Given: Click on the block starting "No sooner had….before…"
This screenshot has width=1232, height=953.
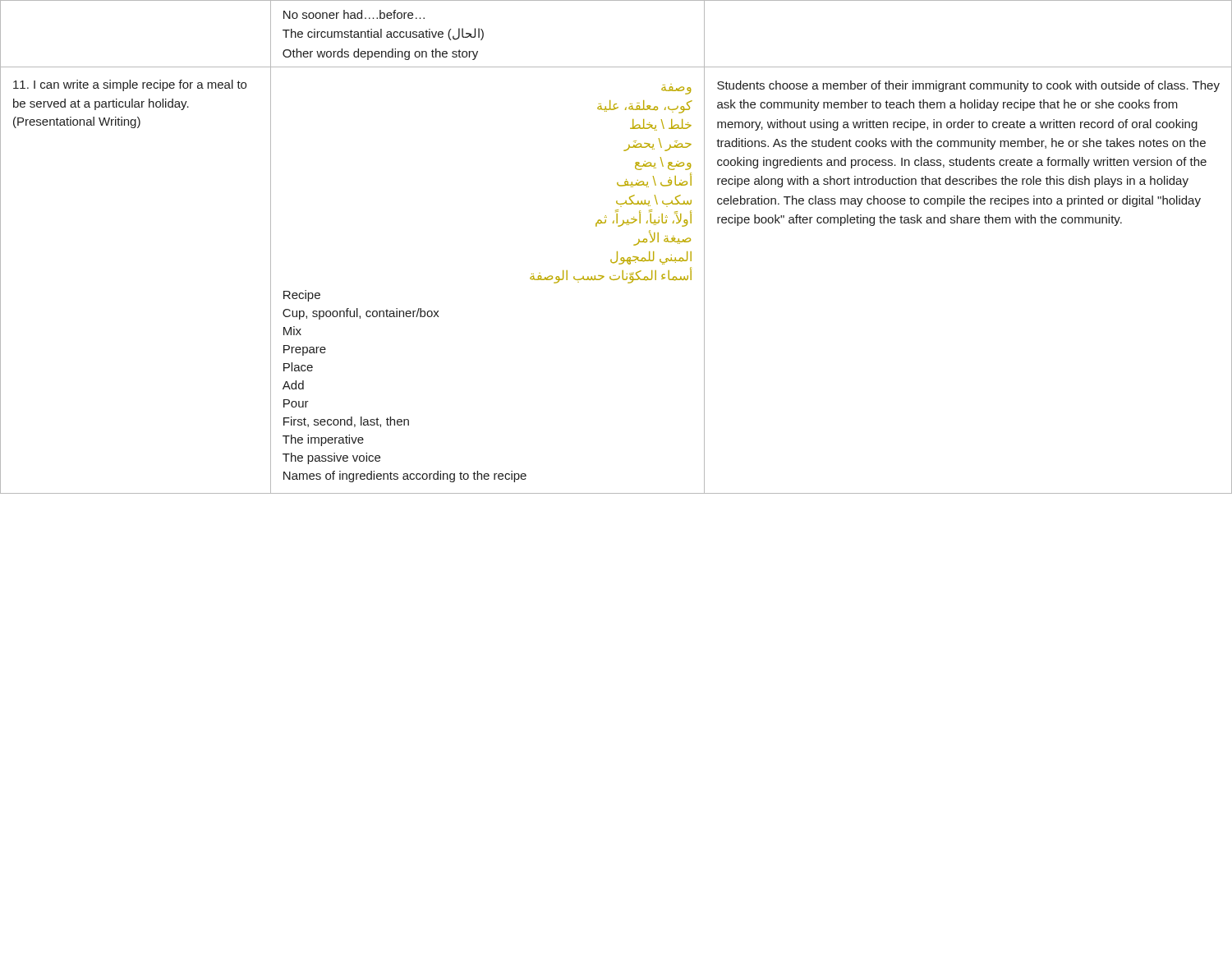Looking at the screenshot, I should tap(354, 14).
